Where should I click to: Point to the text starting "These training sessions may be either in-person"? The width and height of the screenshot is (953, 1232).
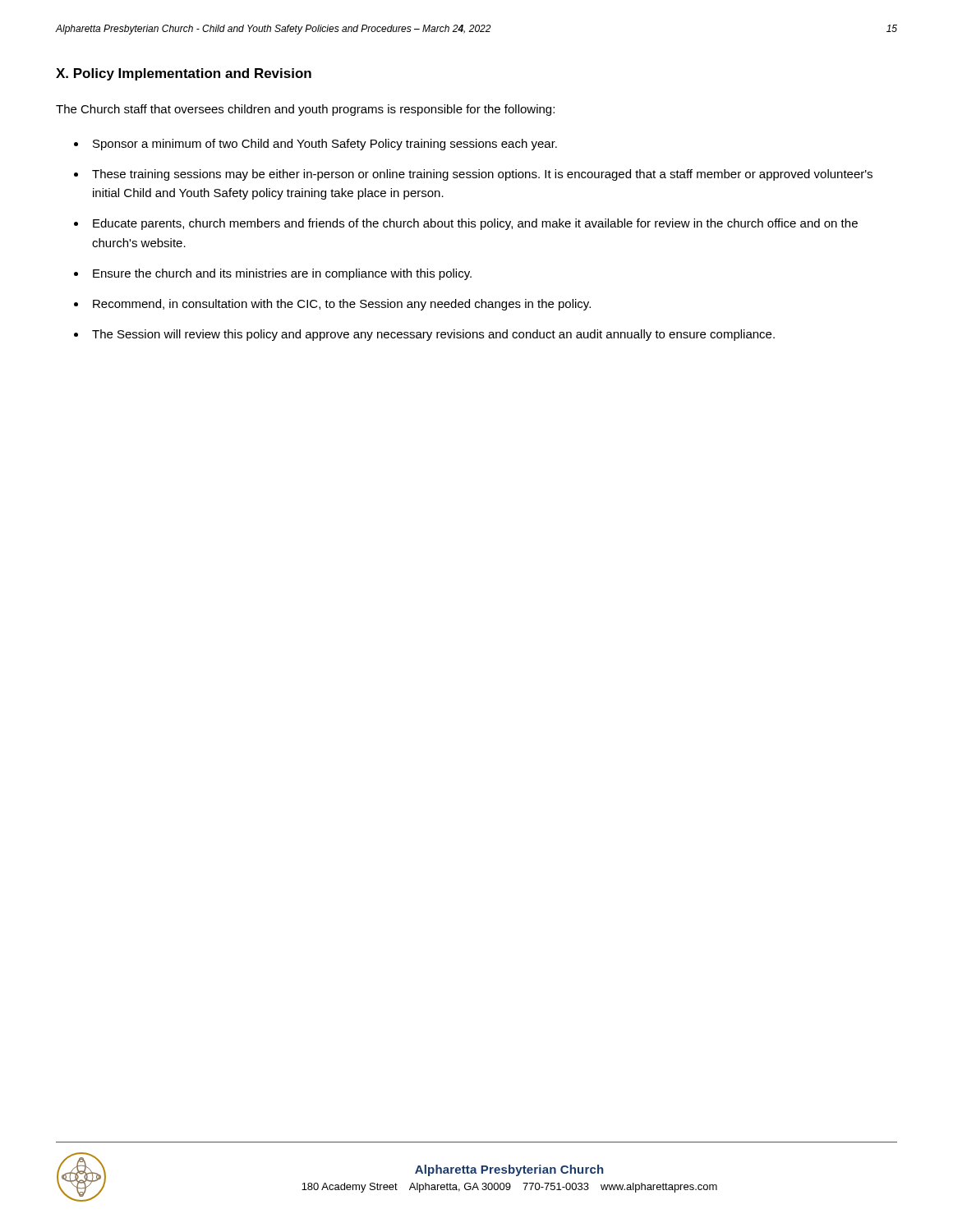pyautogui.click(x=483, y=183)
